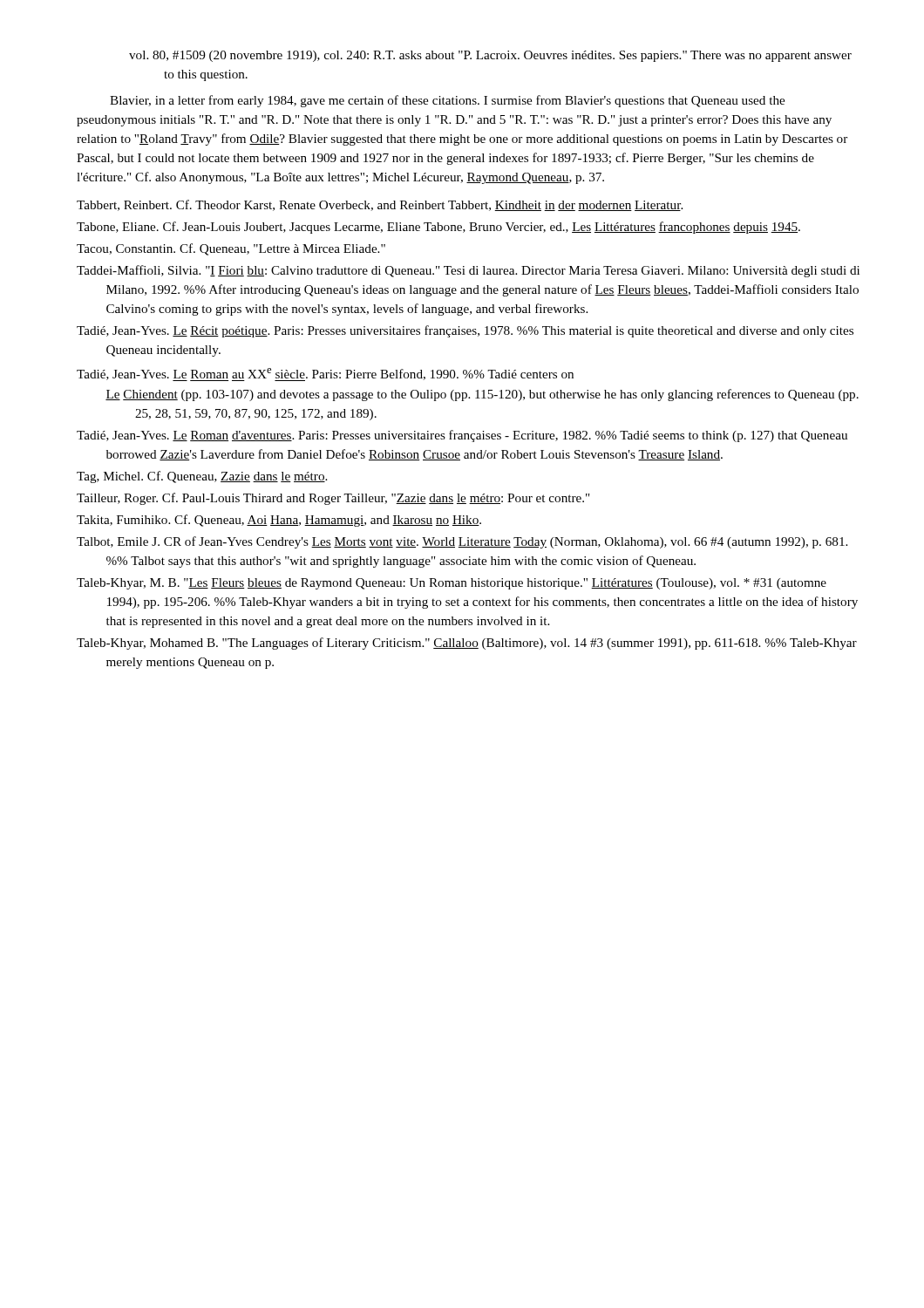Click on the list item that says "Taleb-Khyar, M. B. "Les Fleurs"
The height and width of the screenshot is (1308, 924).
click(x=467, y=601)
